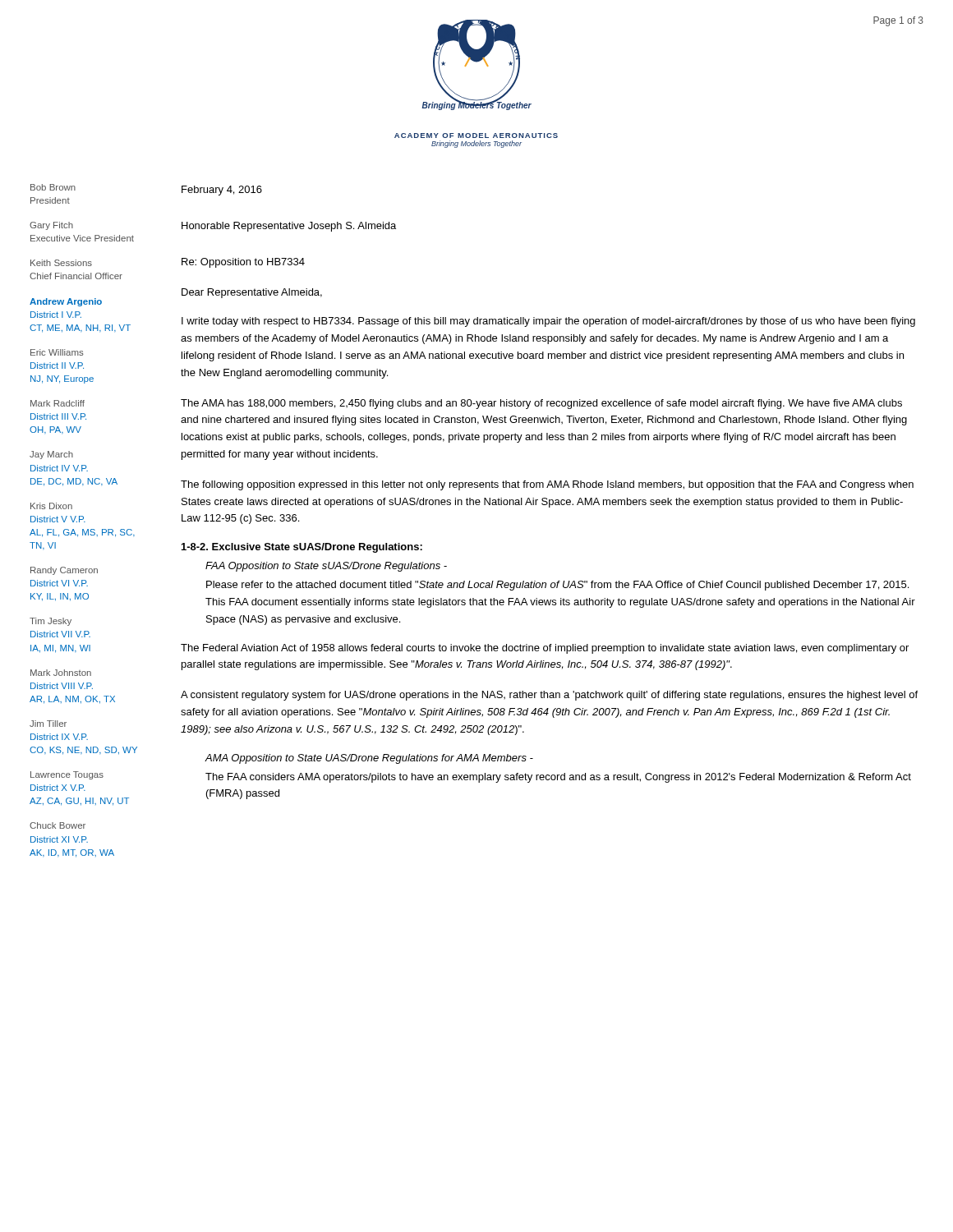Where does it say "Bob BrownPresident"?
The image size is (953, 1232).
(53, 194)
